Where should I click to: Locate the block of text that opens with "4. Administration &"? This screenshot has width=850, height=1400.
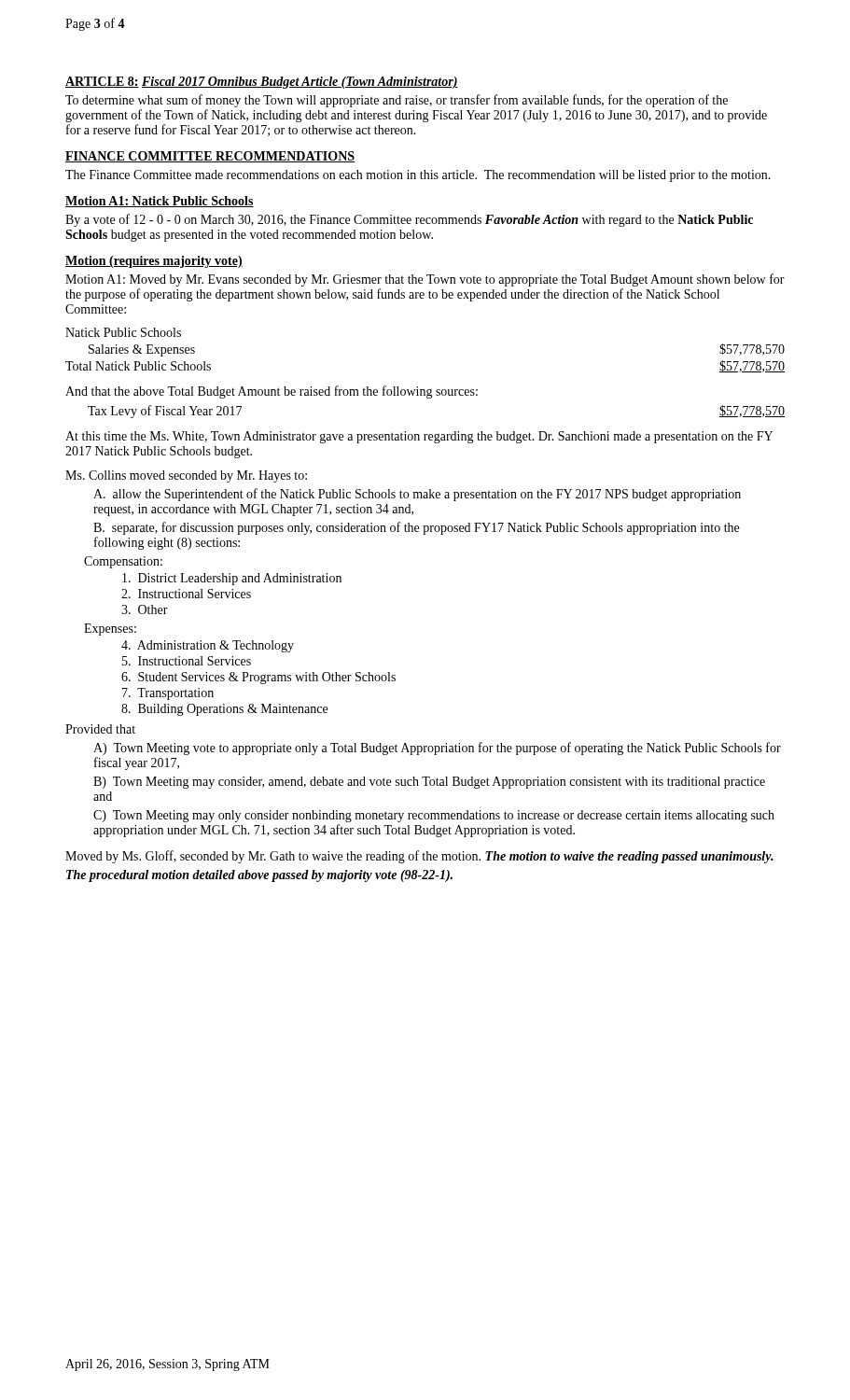(208, 645)
